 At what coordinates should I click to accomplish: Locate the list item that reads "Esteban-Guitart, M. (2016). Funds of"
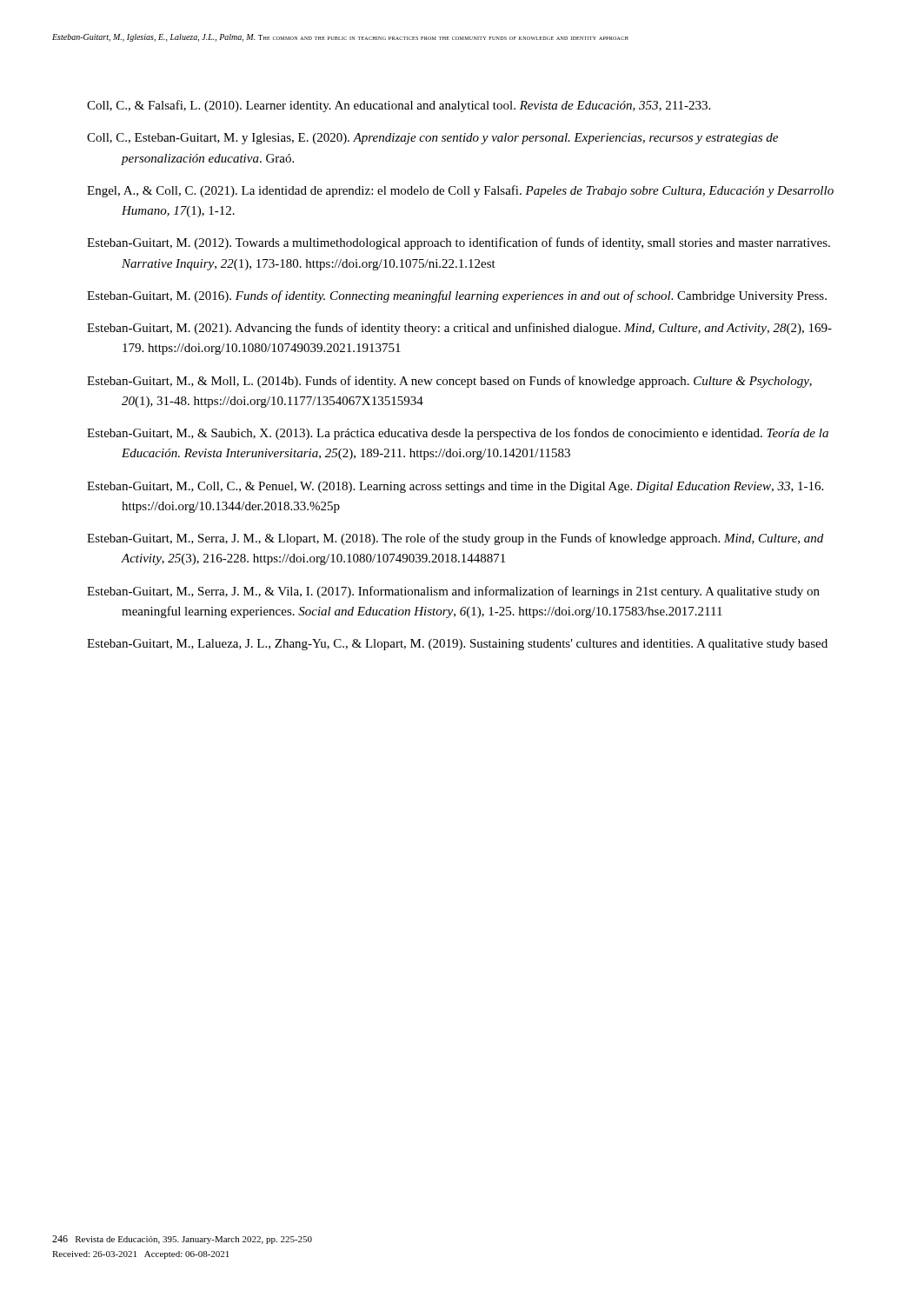tap(457, 295)
